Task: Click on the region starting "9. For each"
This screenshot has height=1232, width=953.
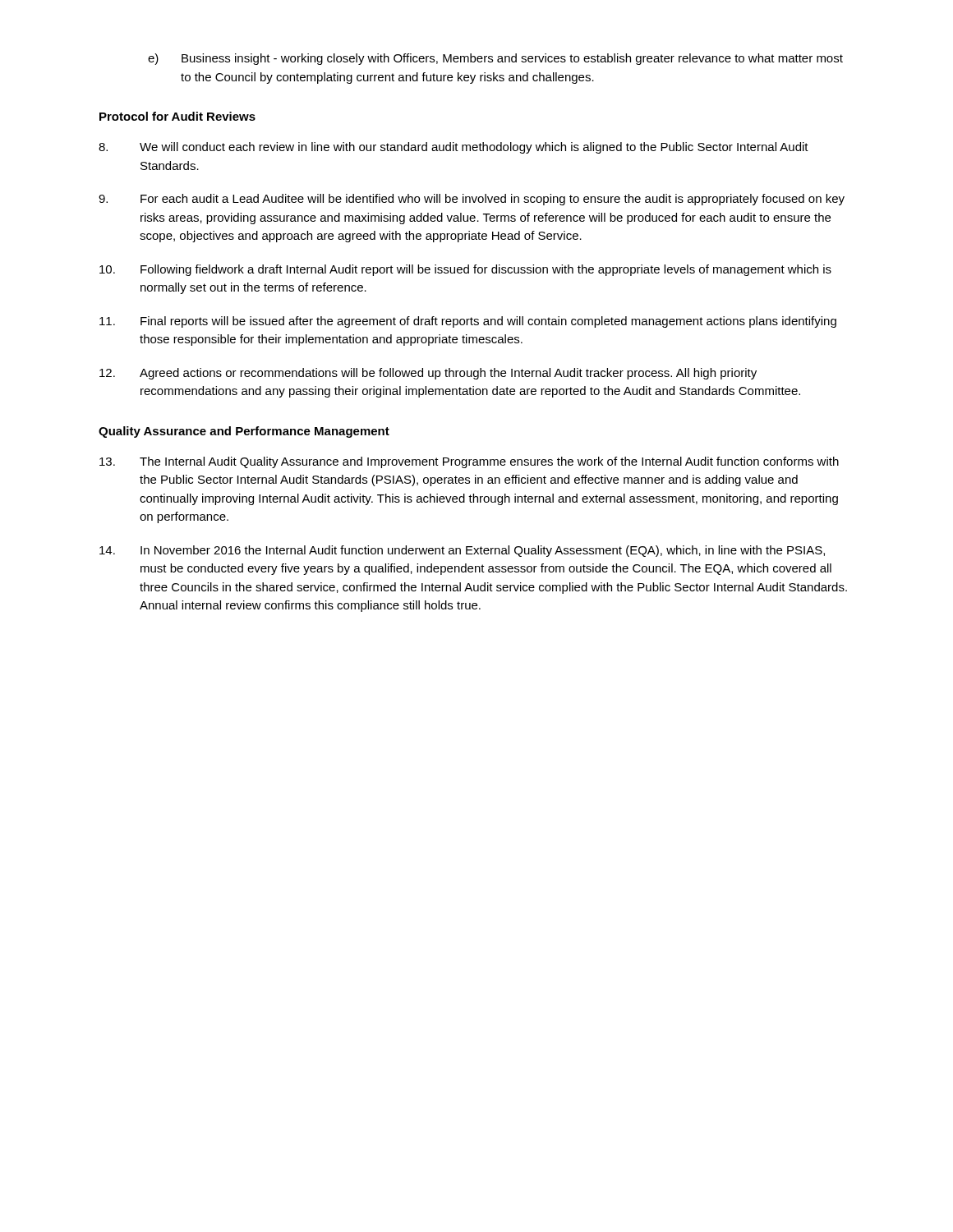Action: coord(476,217)
